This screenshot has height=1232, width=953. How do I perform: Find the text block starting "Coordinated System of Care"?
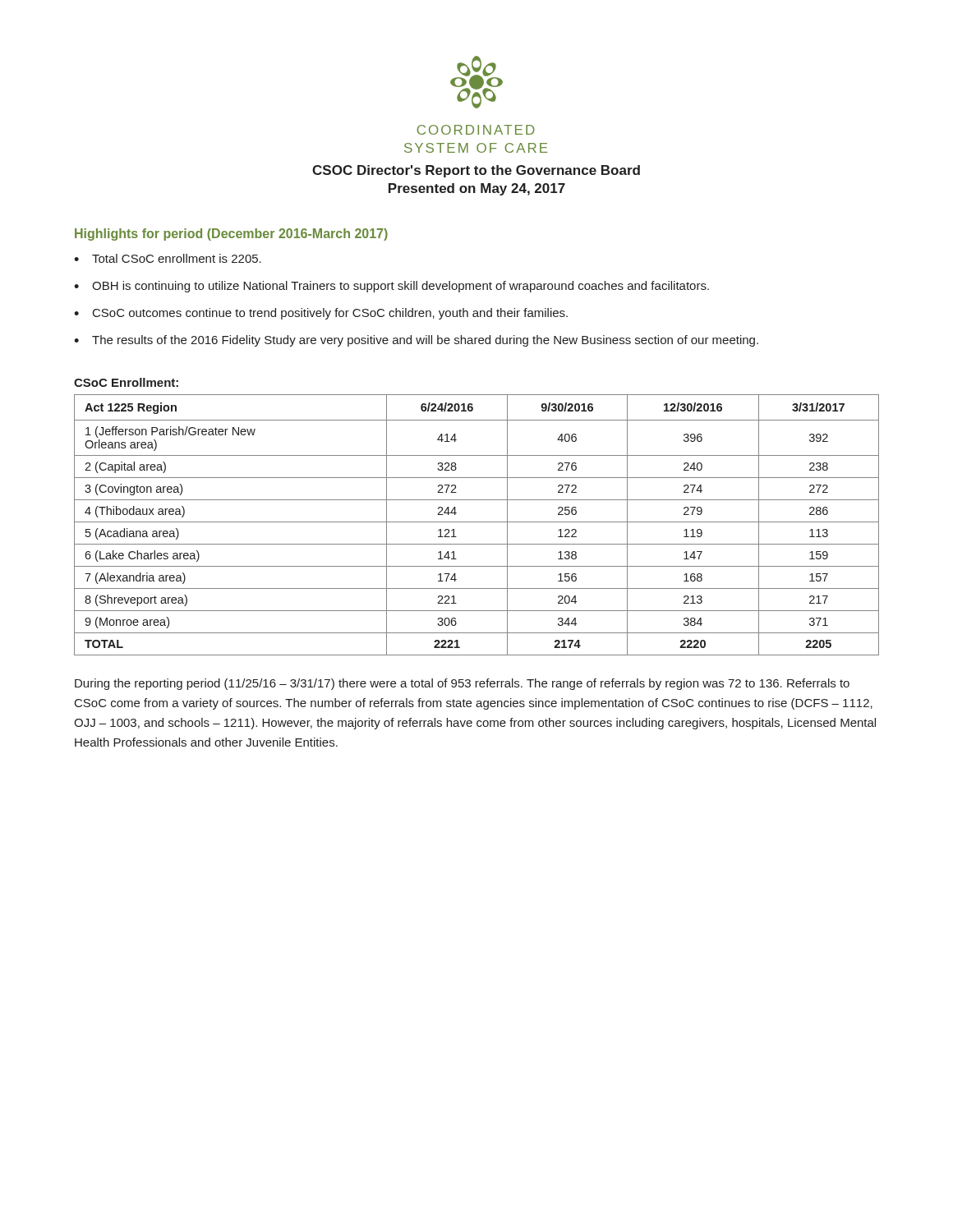tap(476, 159)
